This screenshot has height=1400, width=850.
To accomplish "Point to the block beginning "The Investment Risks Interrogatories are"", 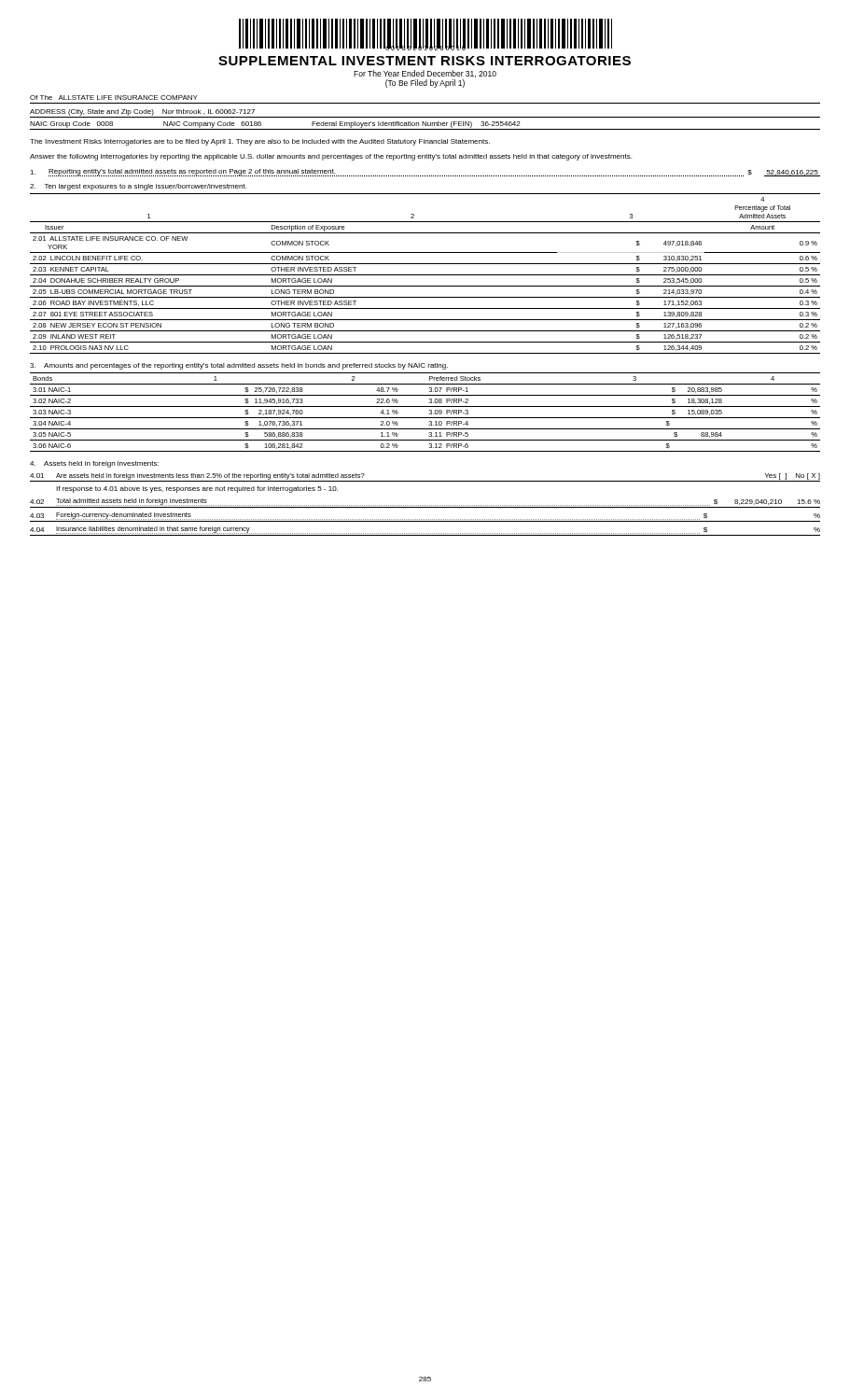I will click(260, 141).
